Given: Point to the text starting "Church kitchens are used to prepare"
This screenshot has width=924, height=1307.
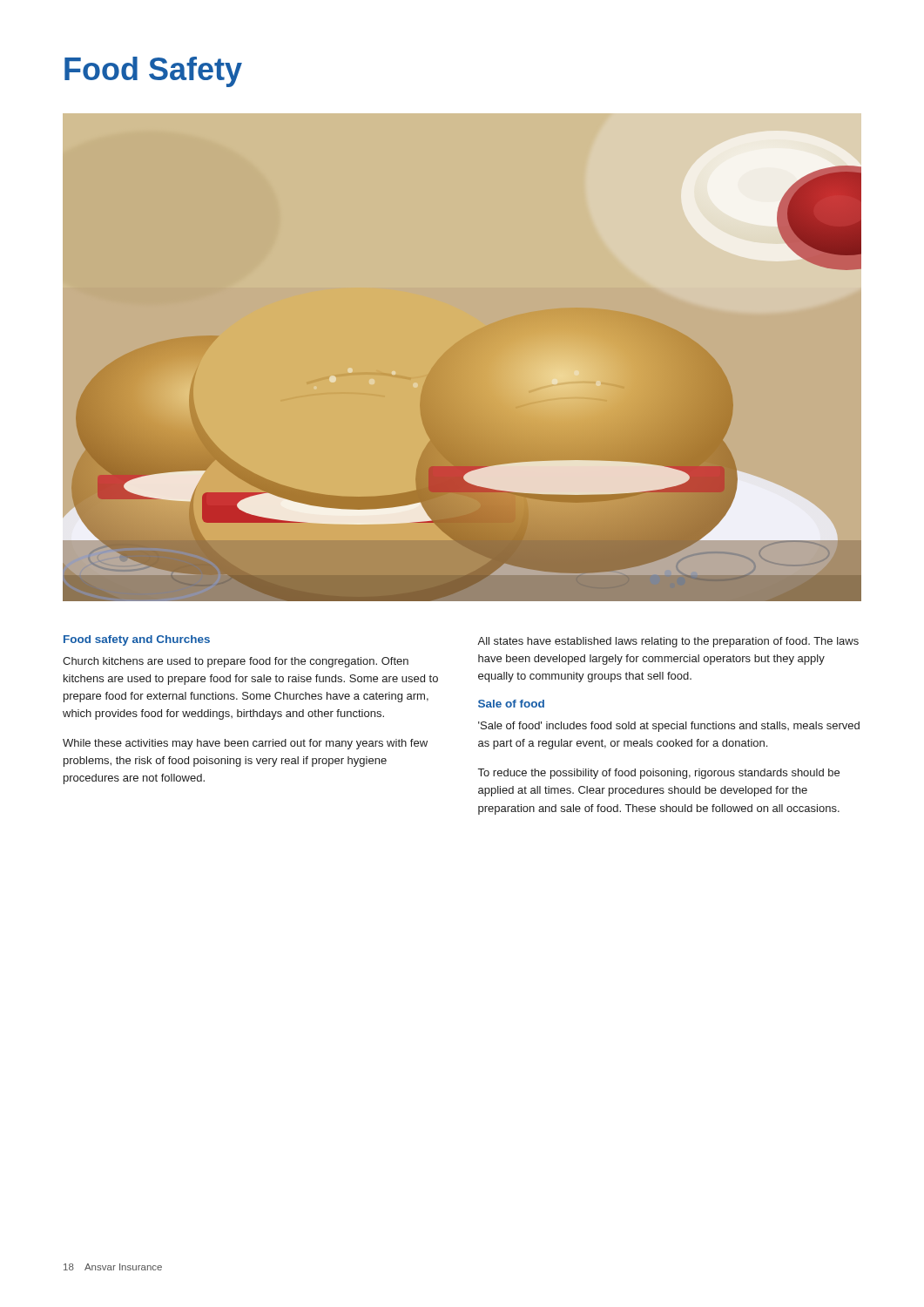Looking at the screenshot, I should 255,687.
